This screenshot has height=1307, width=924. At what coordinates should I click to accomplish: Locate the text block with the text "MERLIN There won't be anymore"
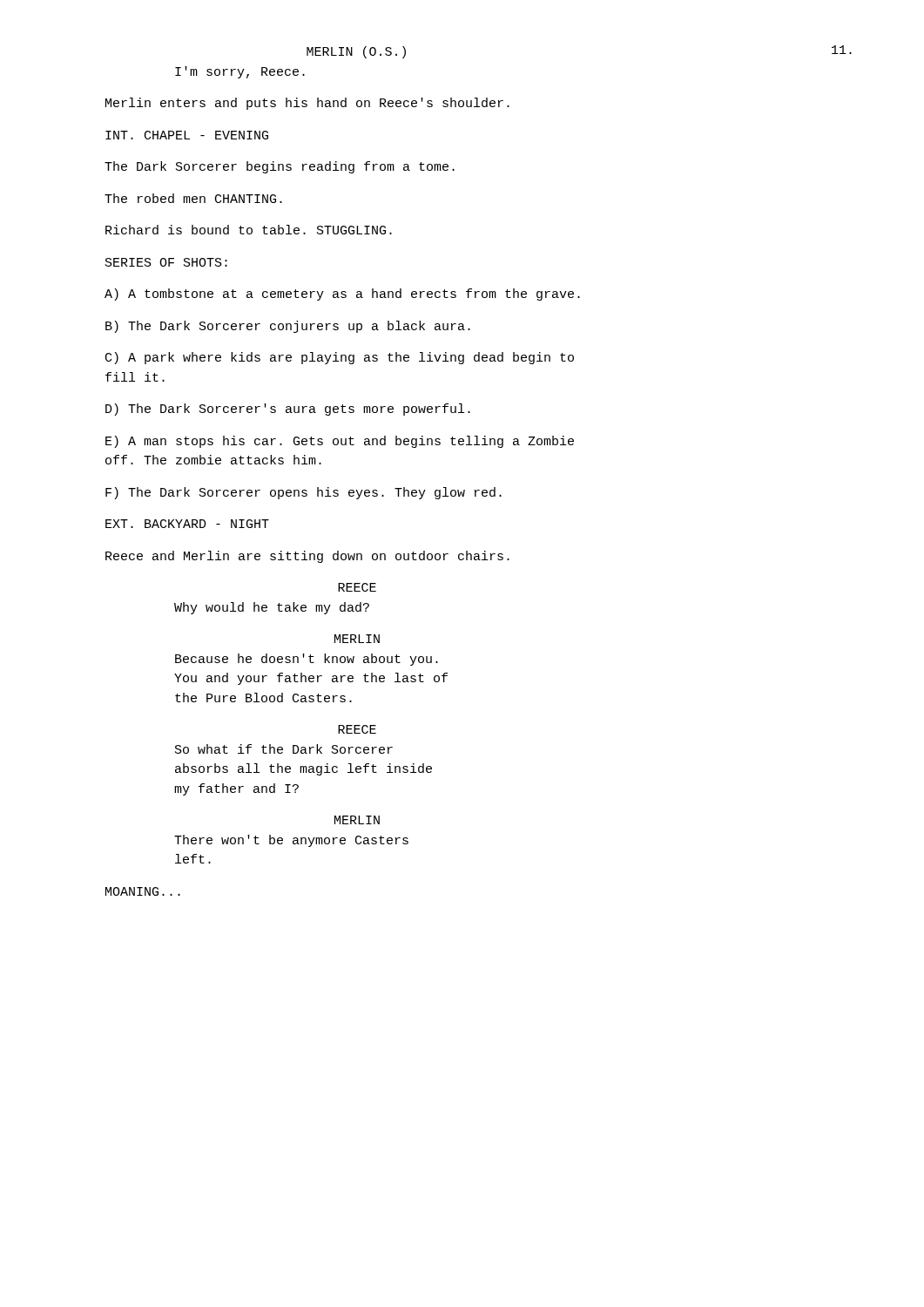coord(340,841)
